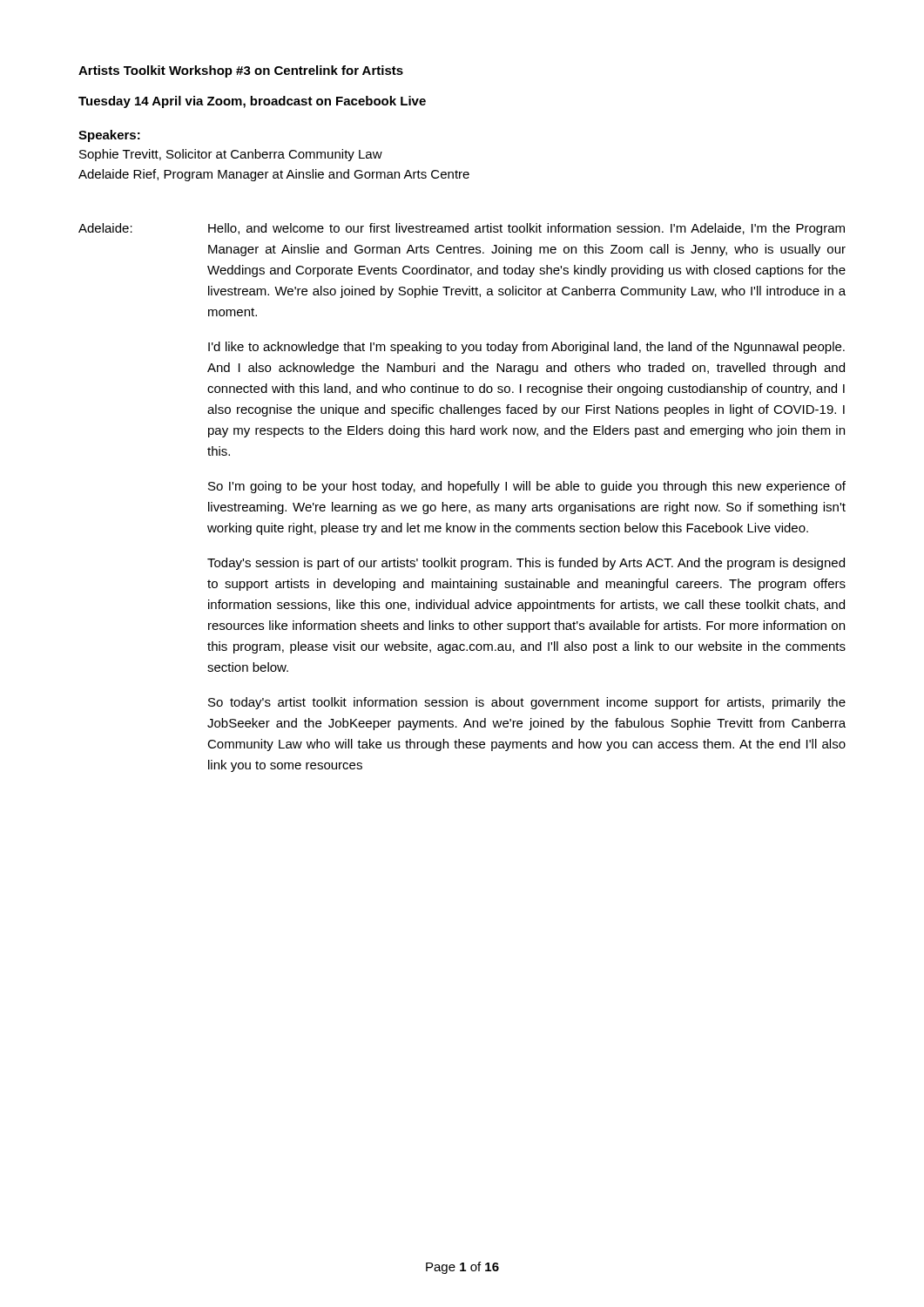
Task: Click on the region starting "Tuesday 14 April via Zoom, broadcast on Facebook"
Action: 252,101
